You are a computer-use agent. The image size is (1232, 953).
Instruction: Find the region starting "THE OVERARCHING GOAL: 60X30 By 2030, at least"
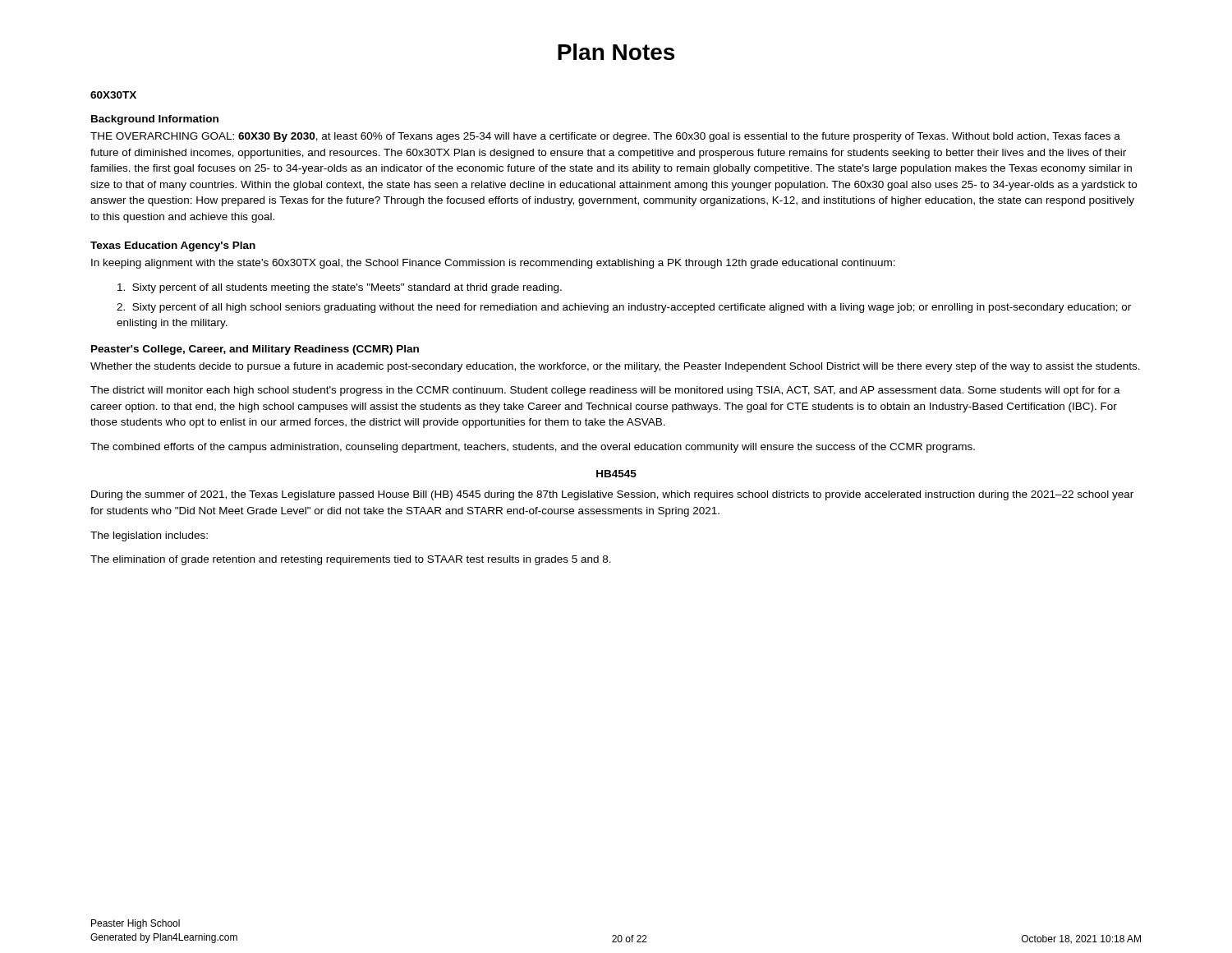(x=614, y=176)
